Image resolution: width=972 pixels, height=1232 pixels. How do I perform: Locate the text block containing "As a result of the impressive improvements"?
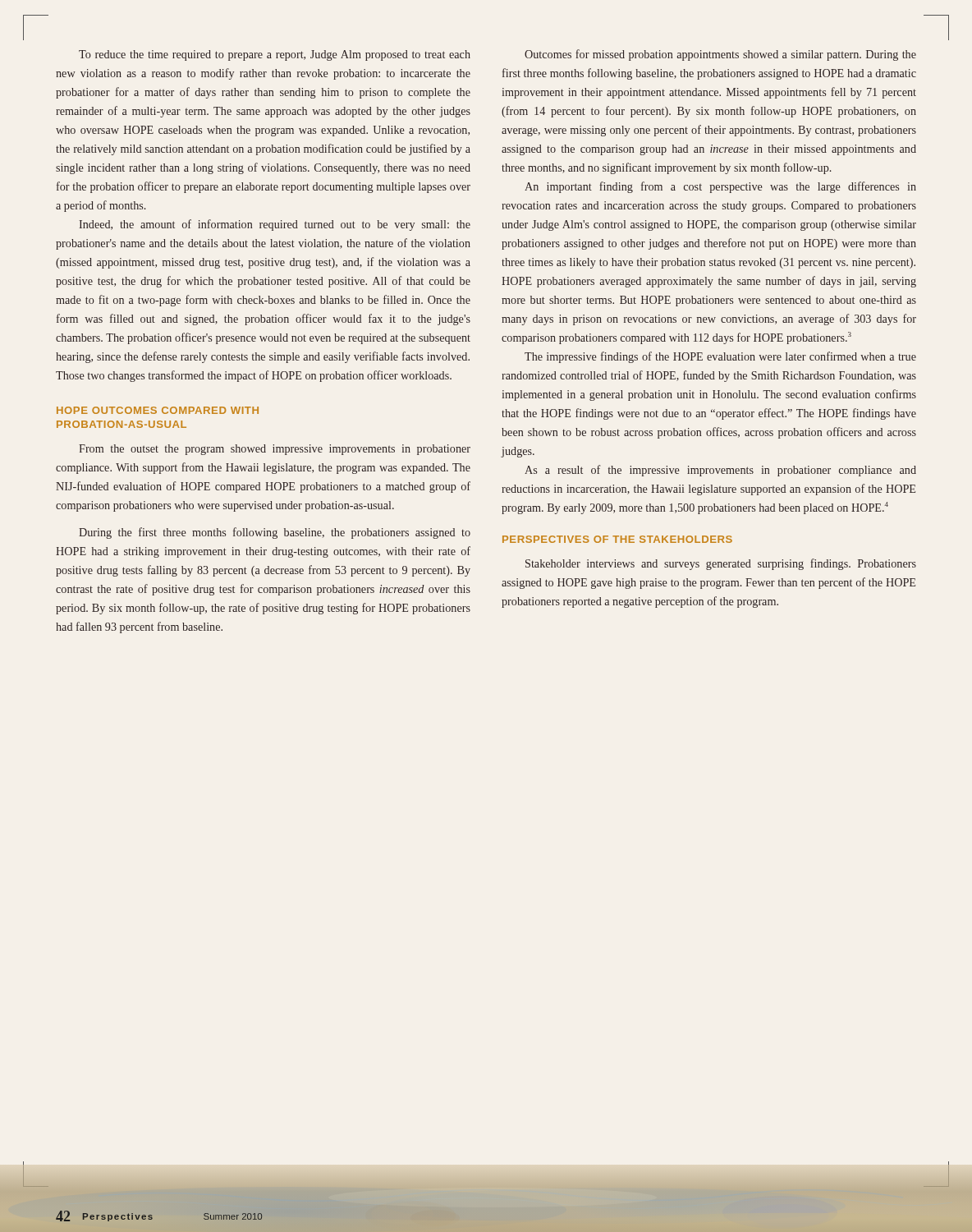709,489
